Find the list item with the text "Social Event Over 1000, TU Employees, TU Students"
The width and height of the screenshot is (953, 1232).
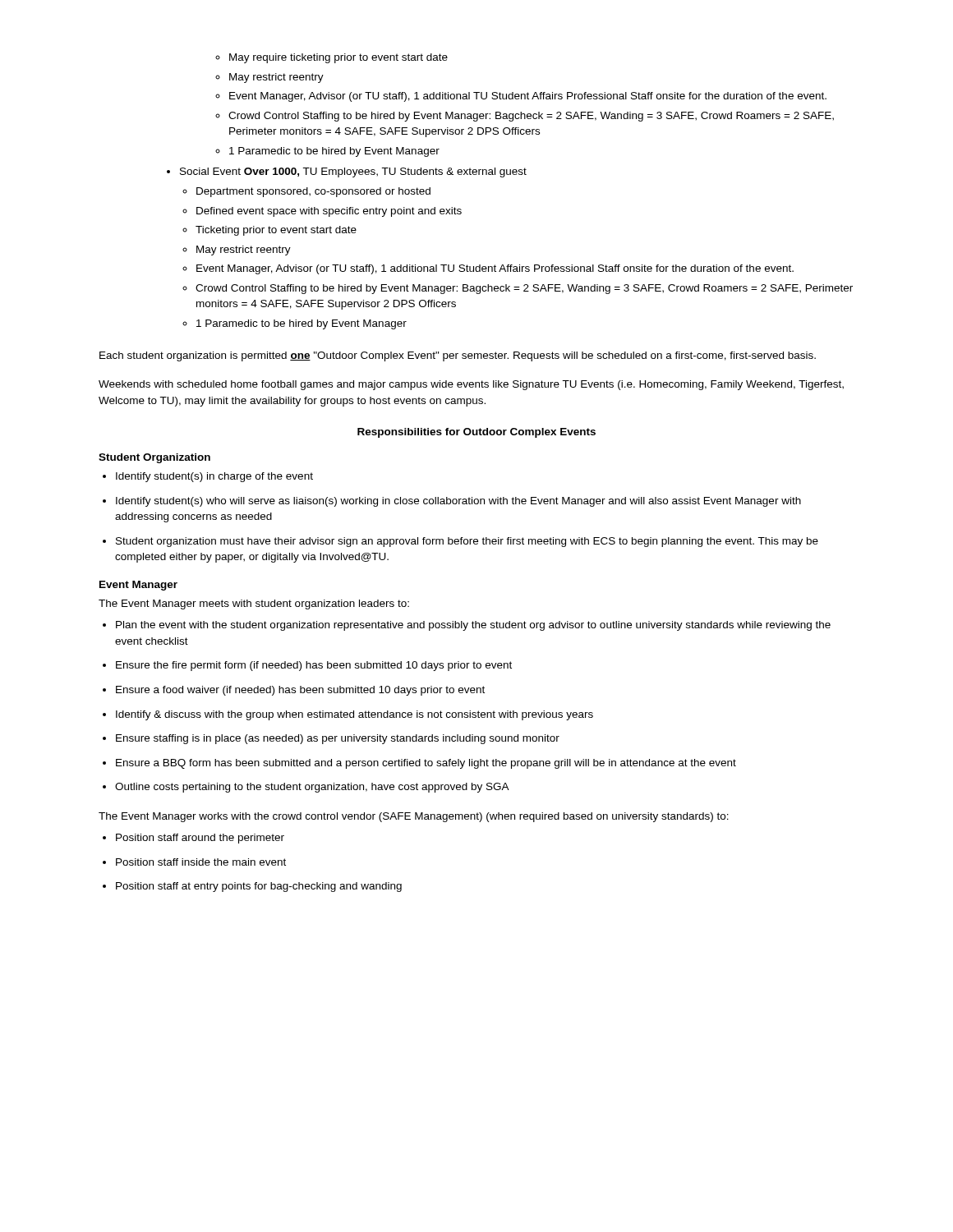click(347, 172)
